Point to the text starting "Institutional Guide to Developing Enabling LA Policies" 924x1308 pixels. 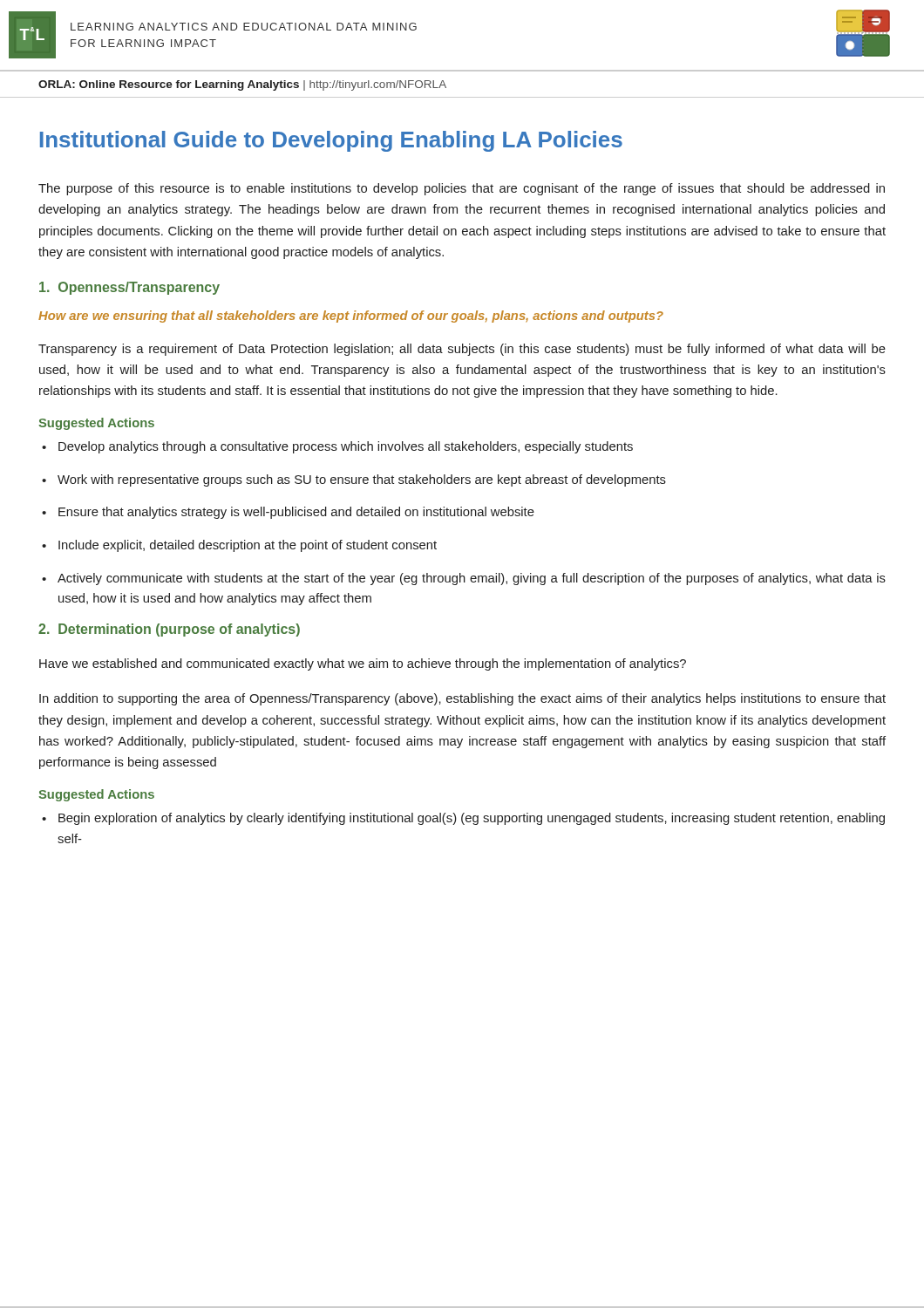tap(331, 140)
